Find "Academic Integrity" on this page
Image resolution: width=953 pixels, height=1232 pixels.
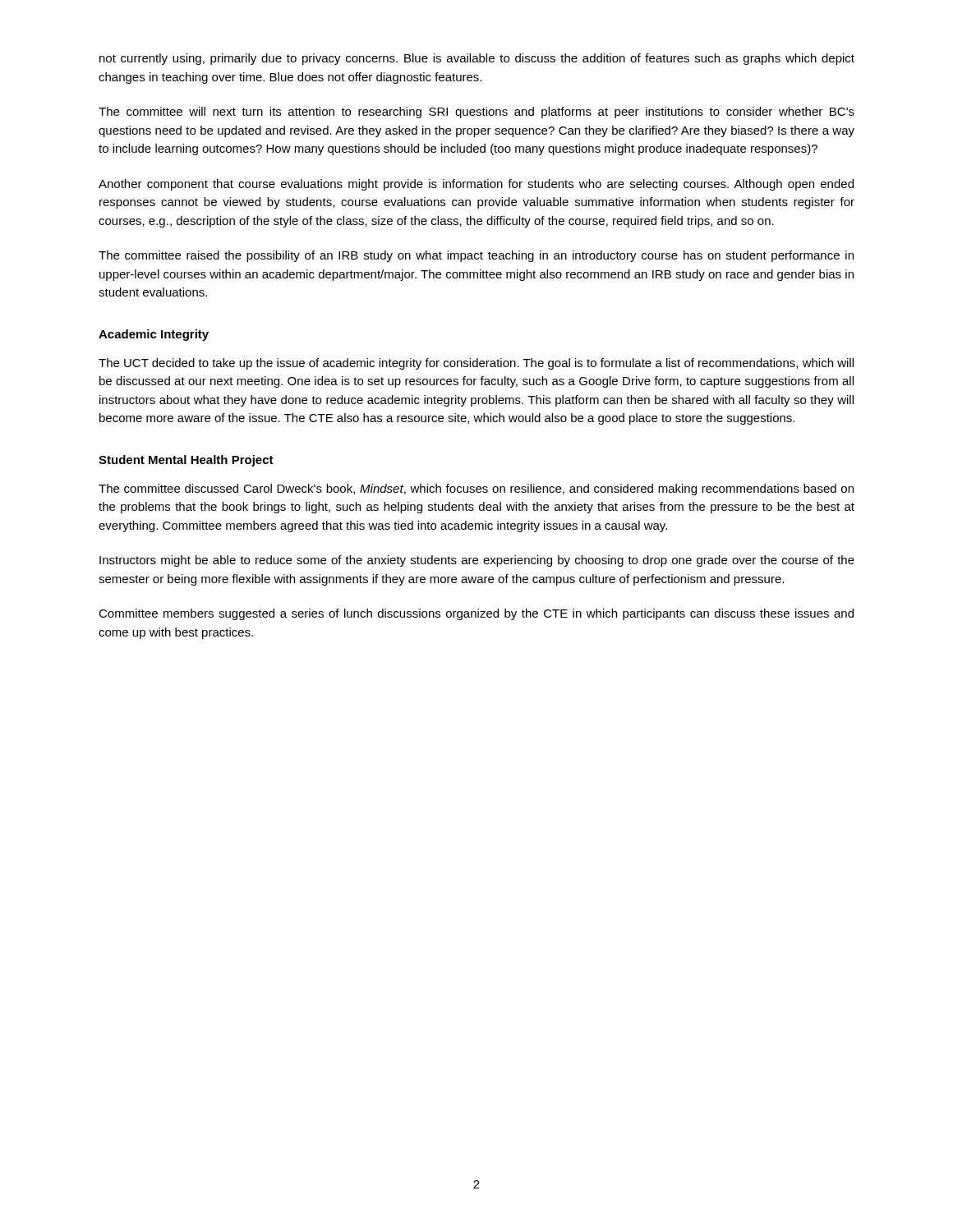point(154,333)
